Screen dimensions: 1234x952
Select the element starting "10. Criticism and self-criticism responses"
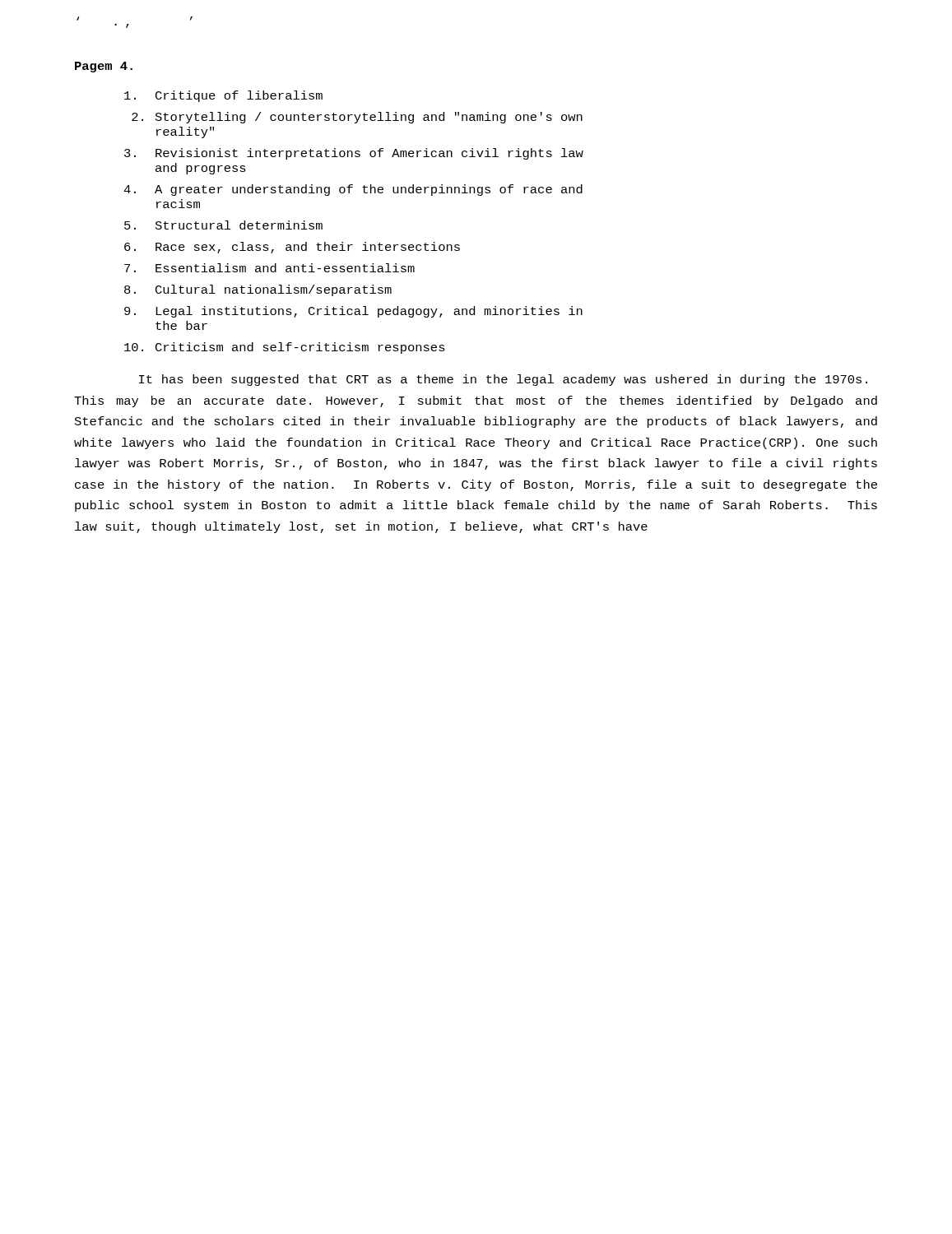(x=284, y=348)
